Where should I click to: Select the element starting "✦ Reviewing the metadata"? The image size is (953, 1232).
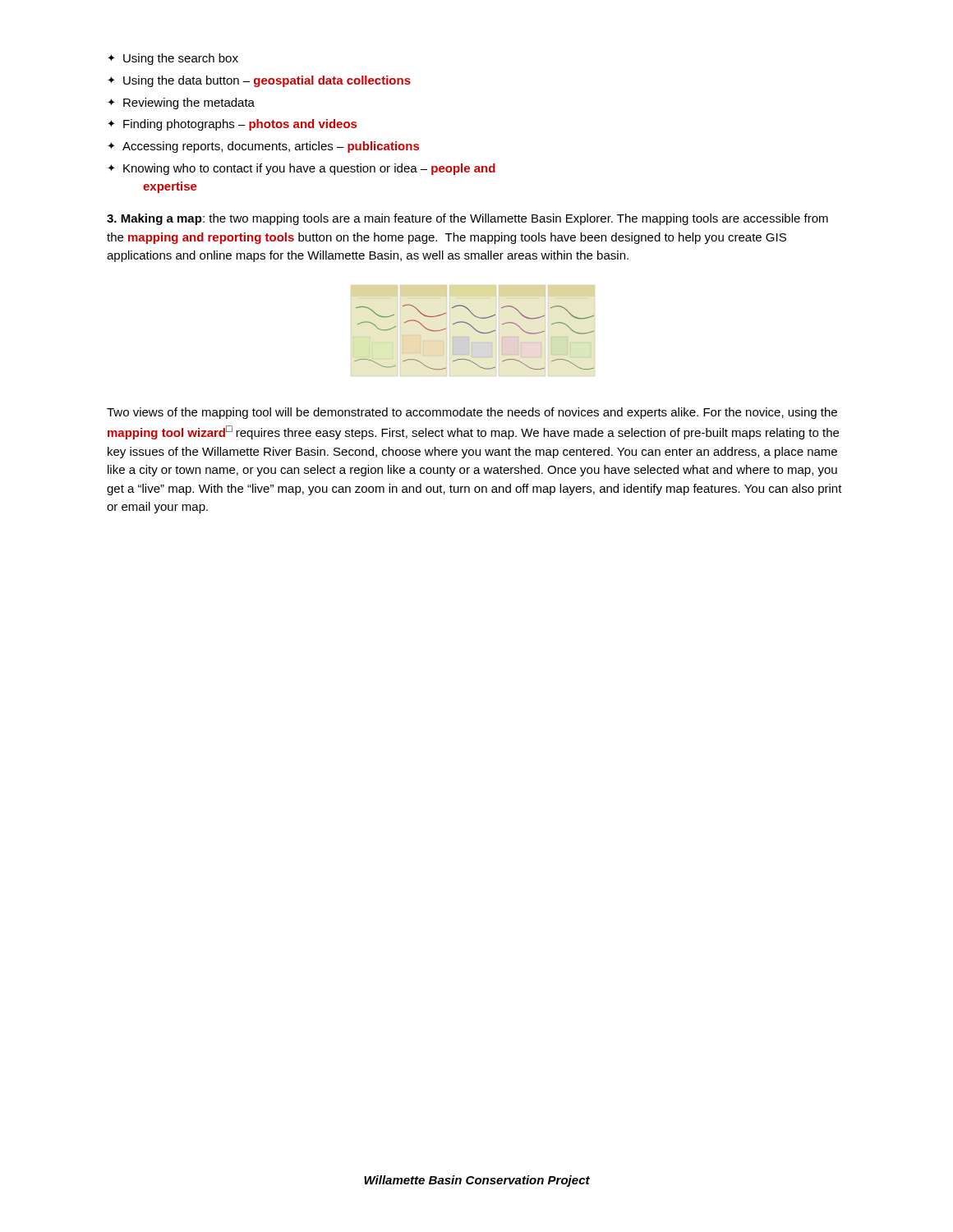(x=181, y=102)
